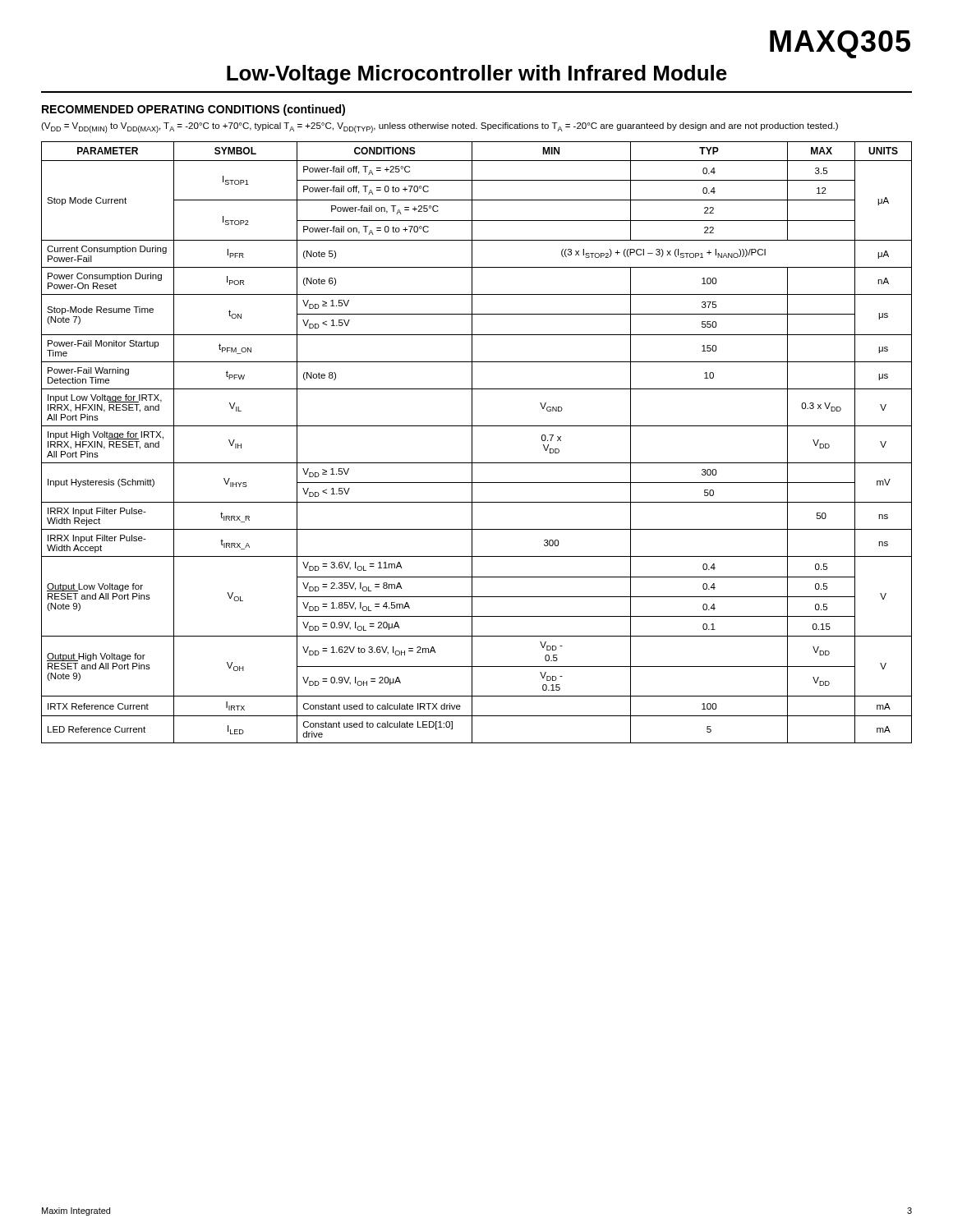Locate the block starting "RECOMMENDED OPERATING CONDITIONS (continued)"

click(193, 109)
